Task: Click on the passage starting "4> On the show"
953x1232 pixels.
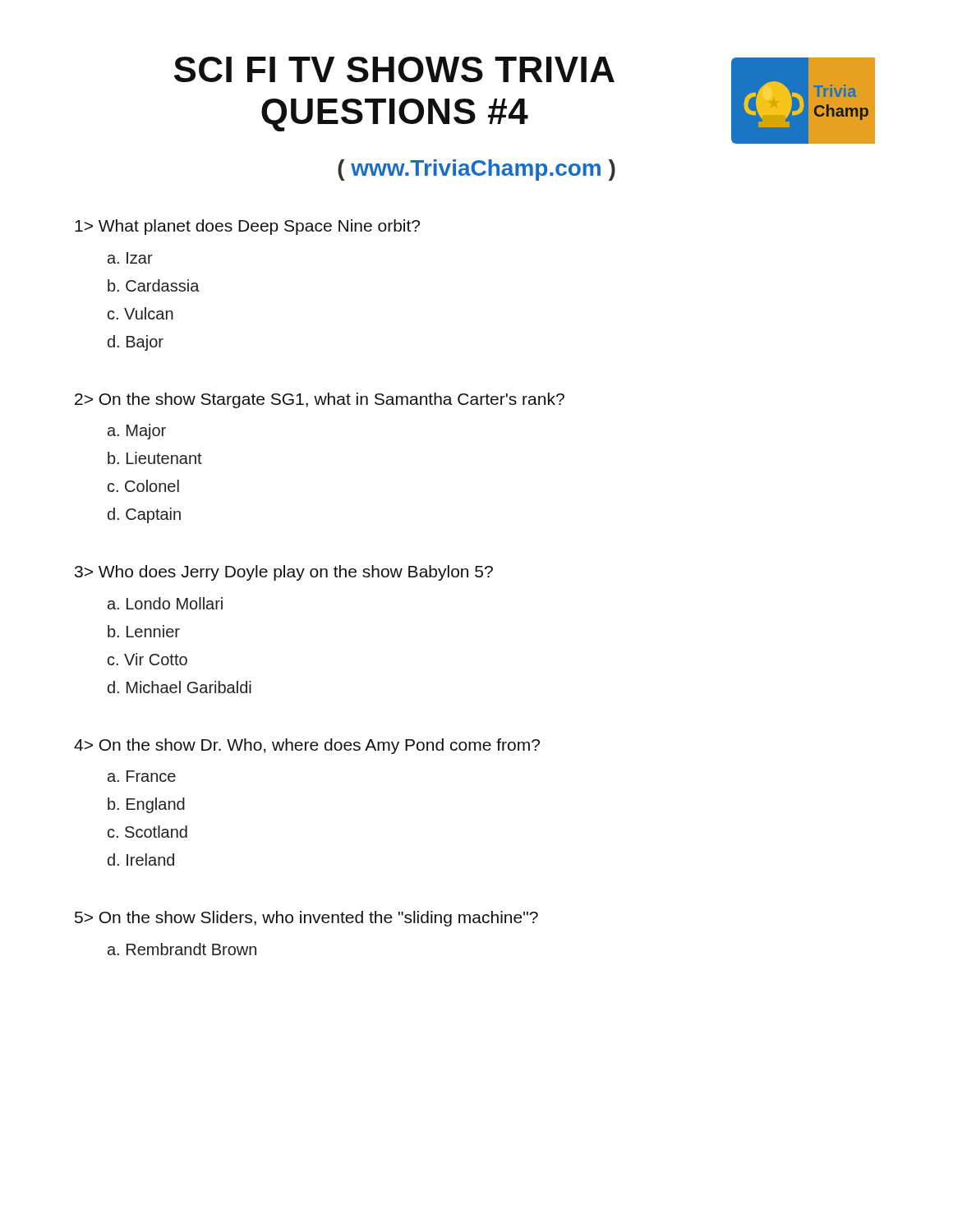Action: [x=307, y=744]
